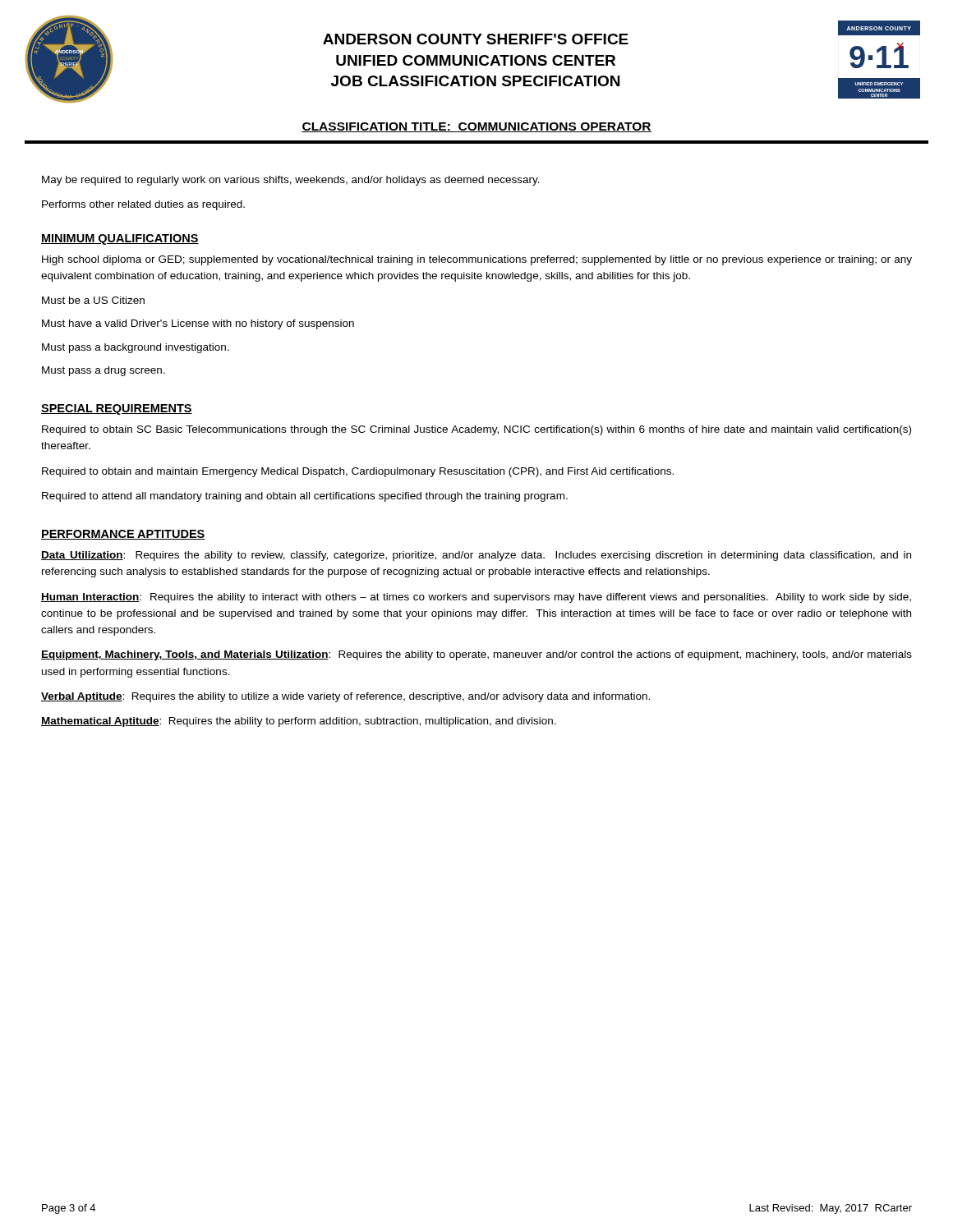
Task: Click on the block starting "Must pass a background investigation."
Action: click(135, 347)
